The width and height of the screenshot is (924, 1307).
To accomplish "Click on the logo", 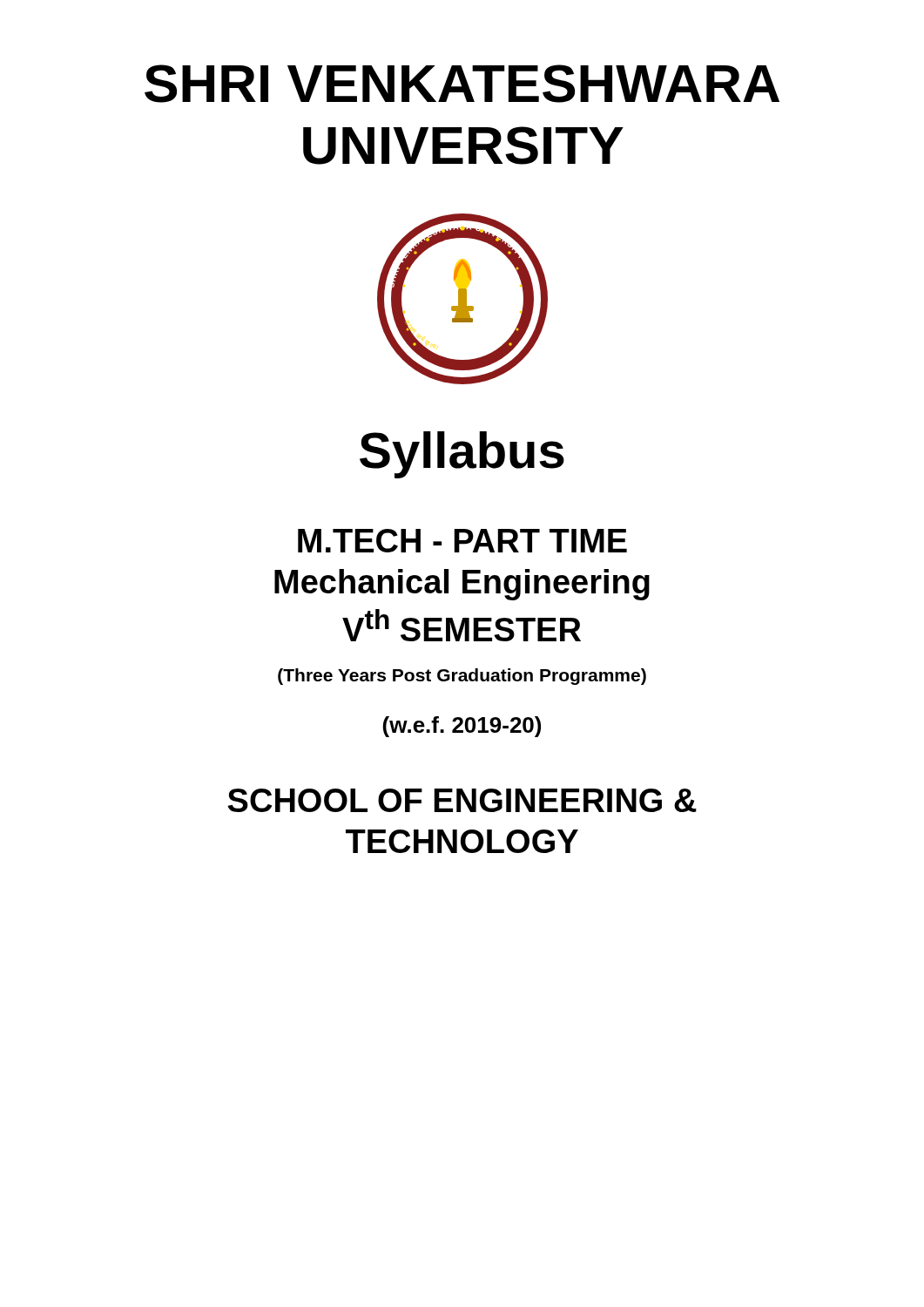I will click(x=462, y=299).
